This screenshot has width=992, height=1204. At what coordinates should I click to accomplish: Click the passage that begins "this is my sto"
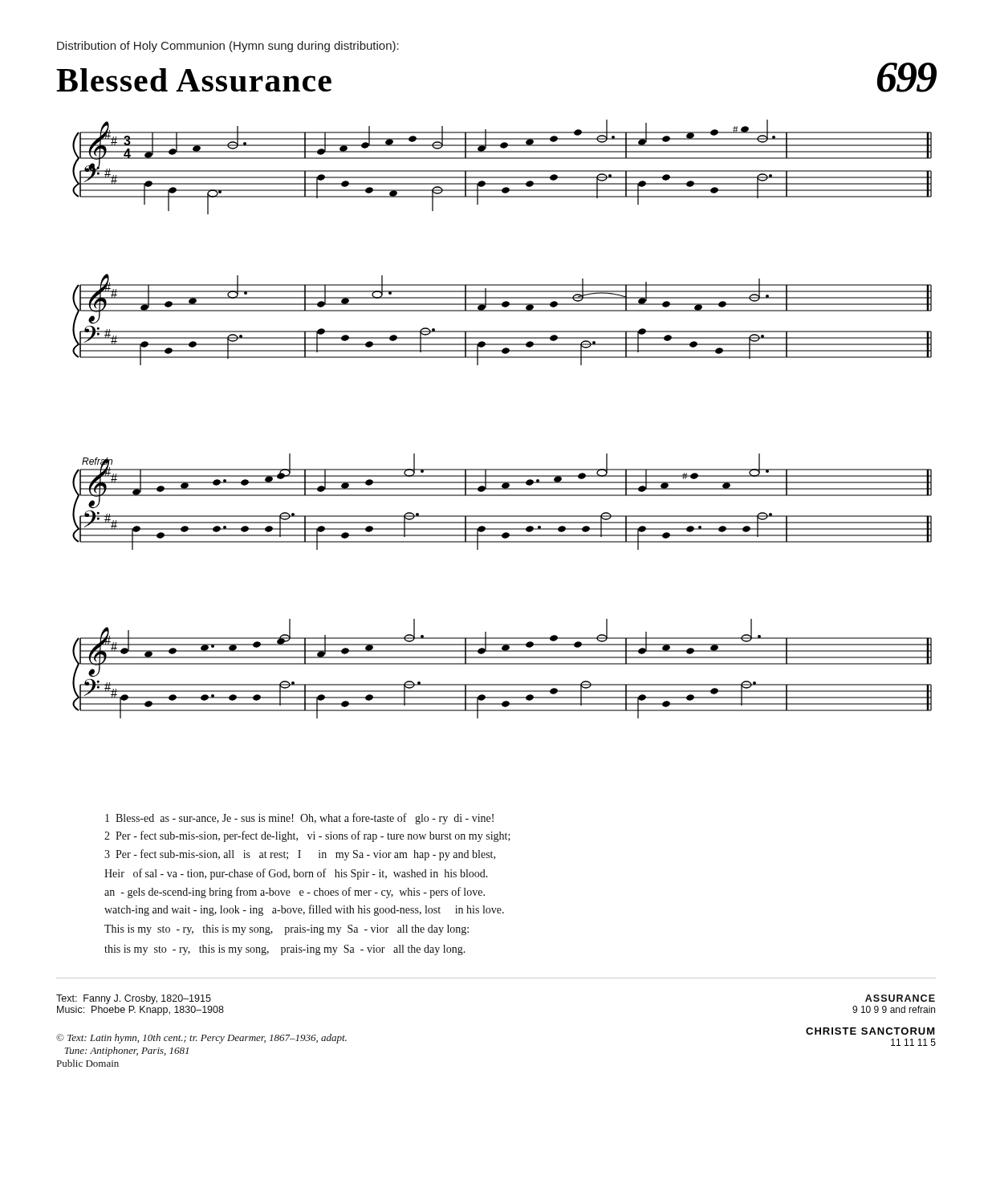[x=285, y=949]
